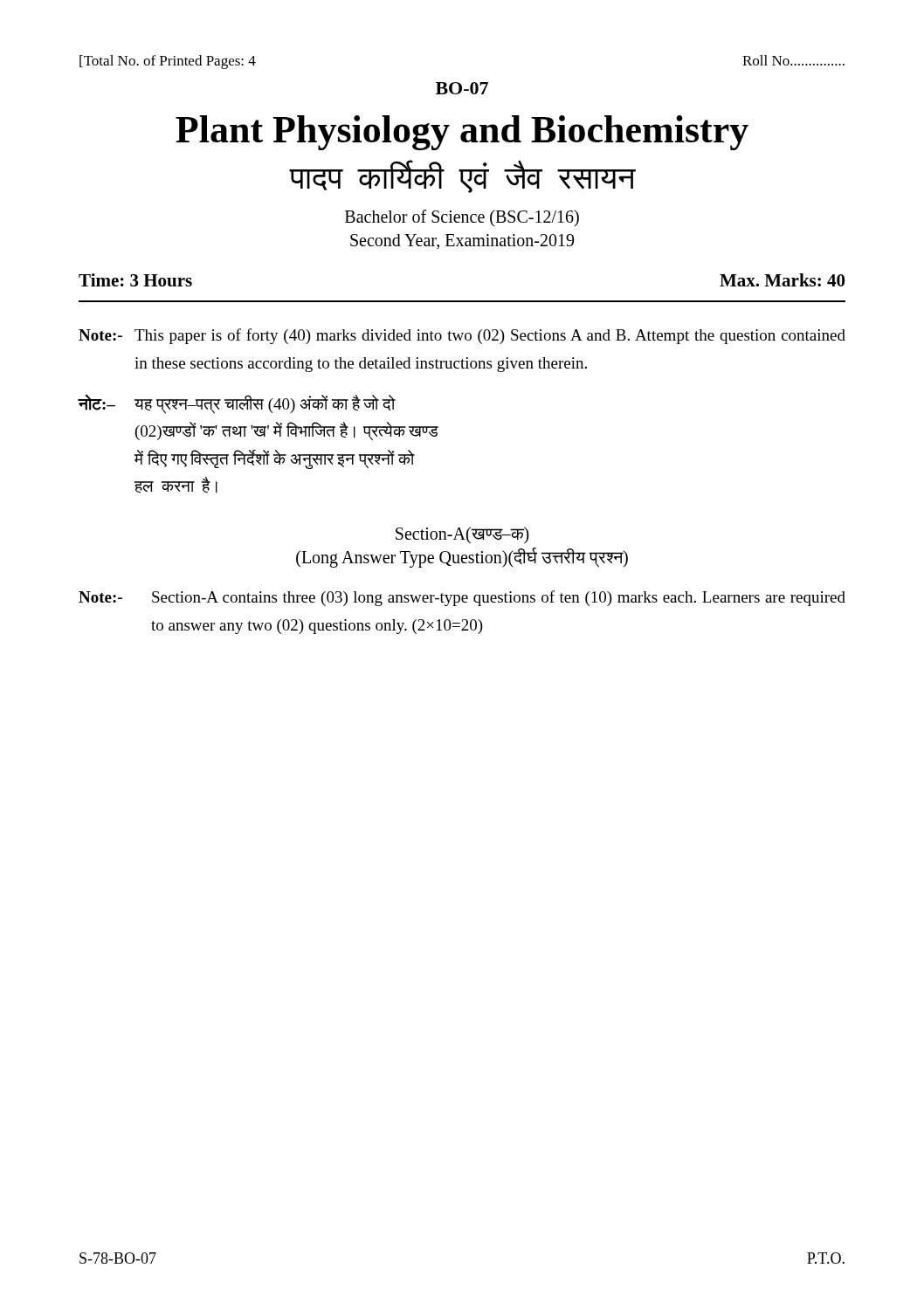Click on the section header with the text "(Long Answer Type Question)(दीर्घ उत्तरीय"
Viewport: 924px width, 1310px height.
point(462,558)
